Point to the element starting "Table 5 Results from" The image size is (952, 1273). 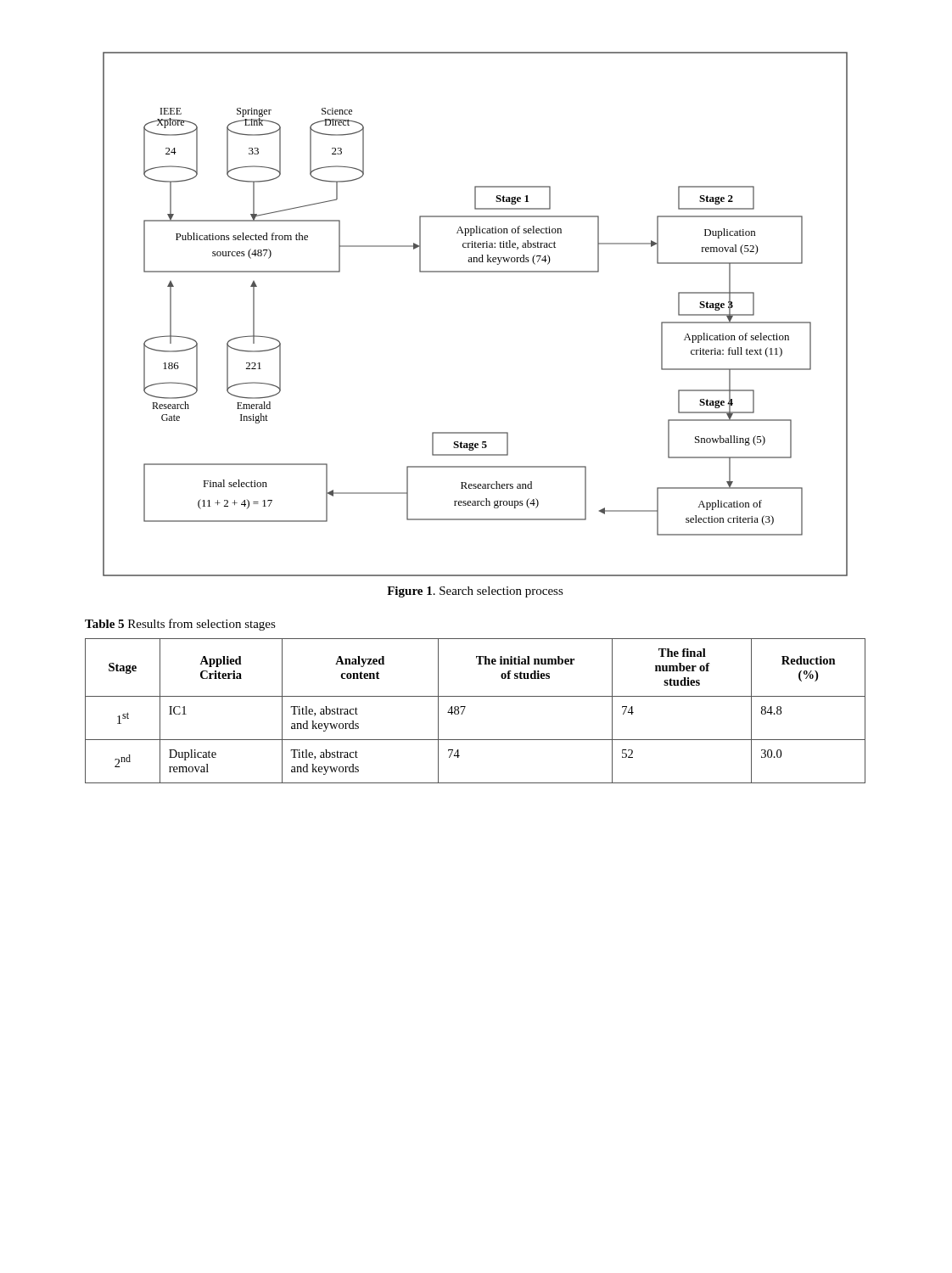tap(180, 624)
